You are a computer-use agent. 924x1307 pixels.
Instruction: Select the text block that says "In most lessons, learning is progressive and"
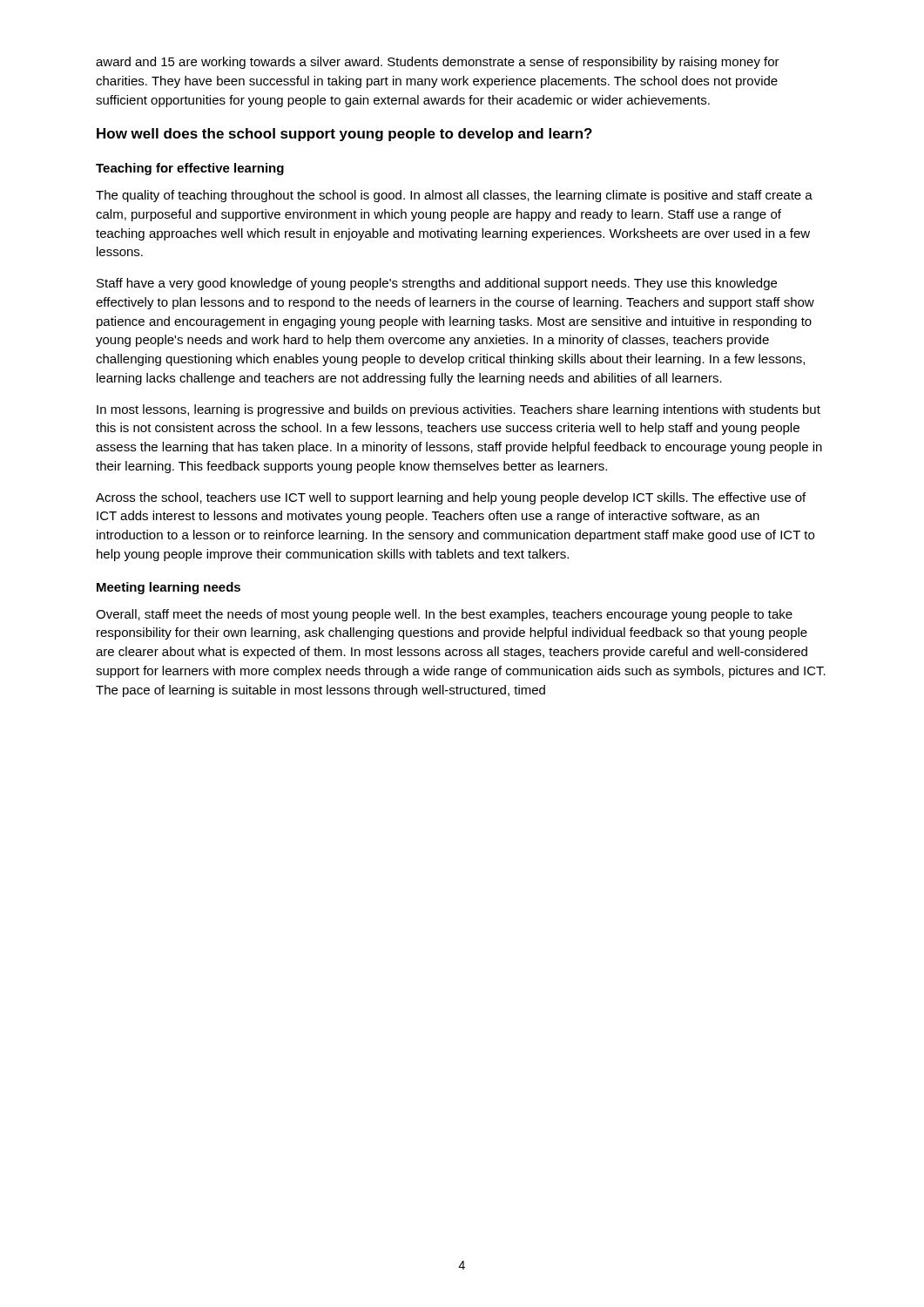(x=462, y=438)
